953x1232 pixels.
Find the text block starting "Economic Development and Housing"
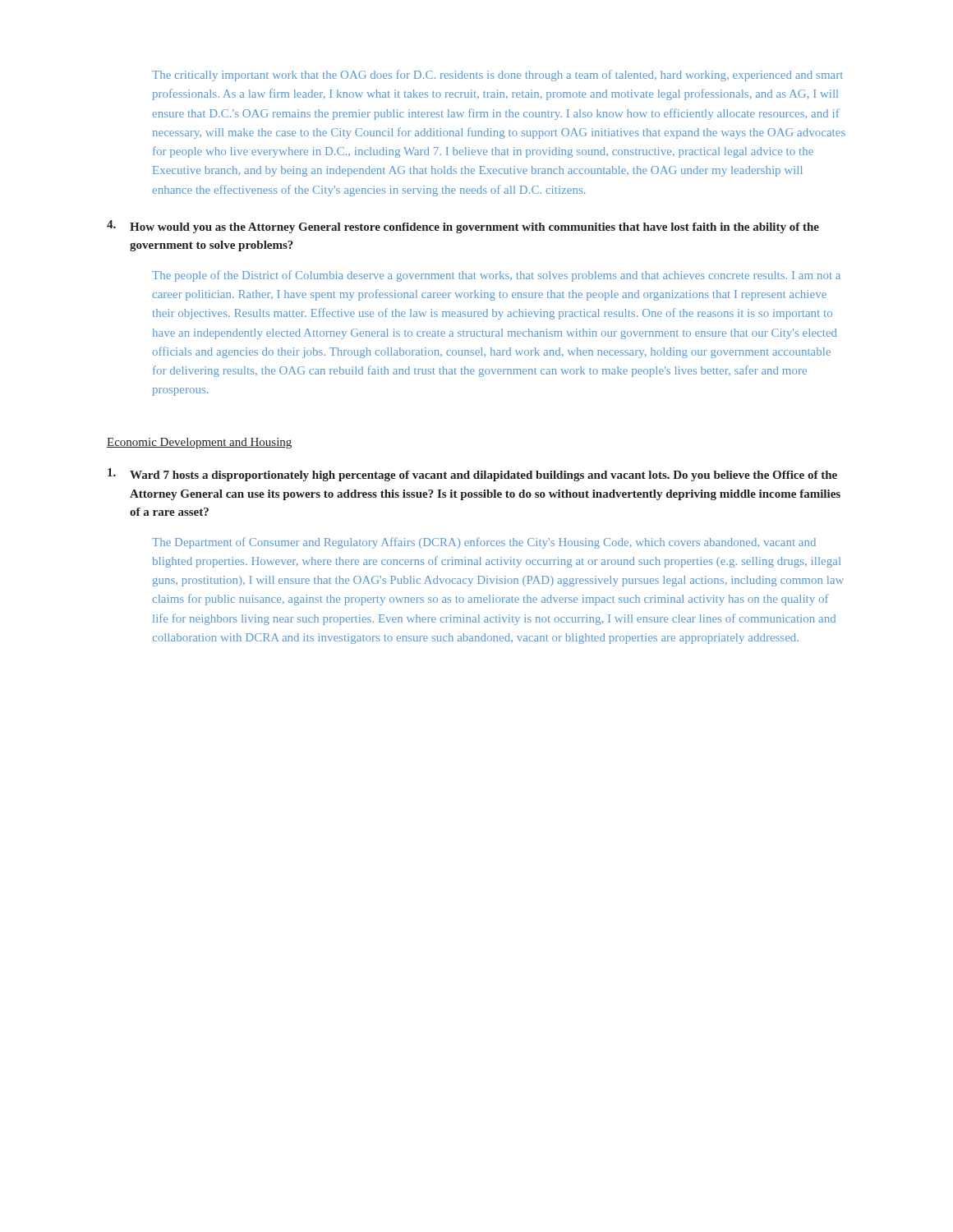(199, 443)
